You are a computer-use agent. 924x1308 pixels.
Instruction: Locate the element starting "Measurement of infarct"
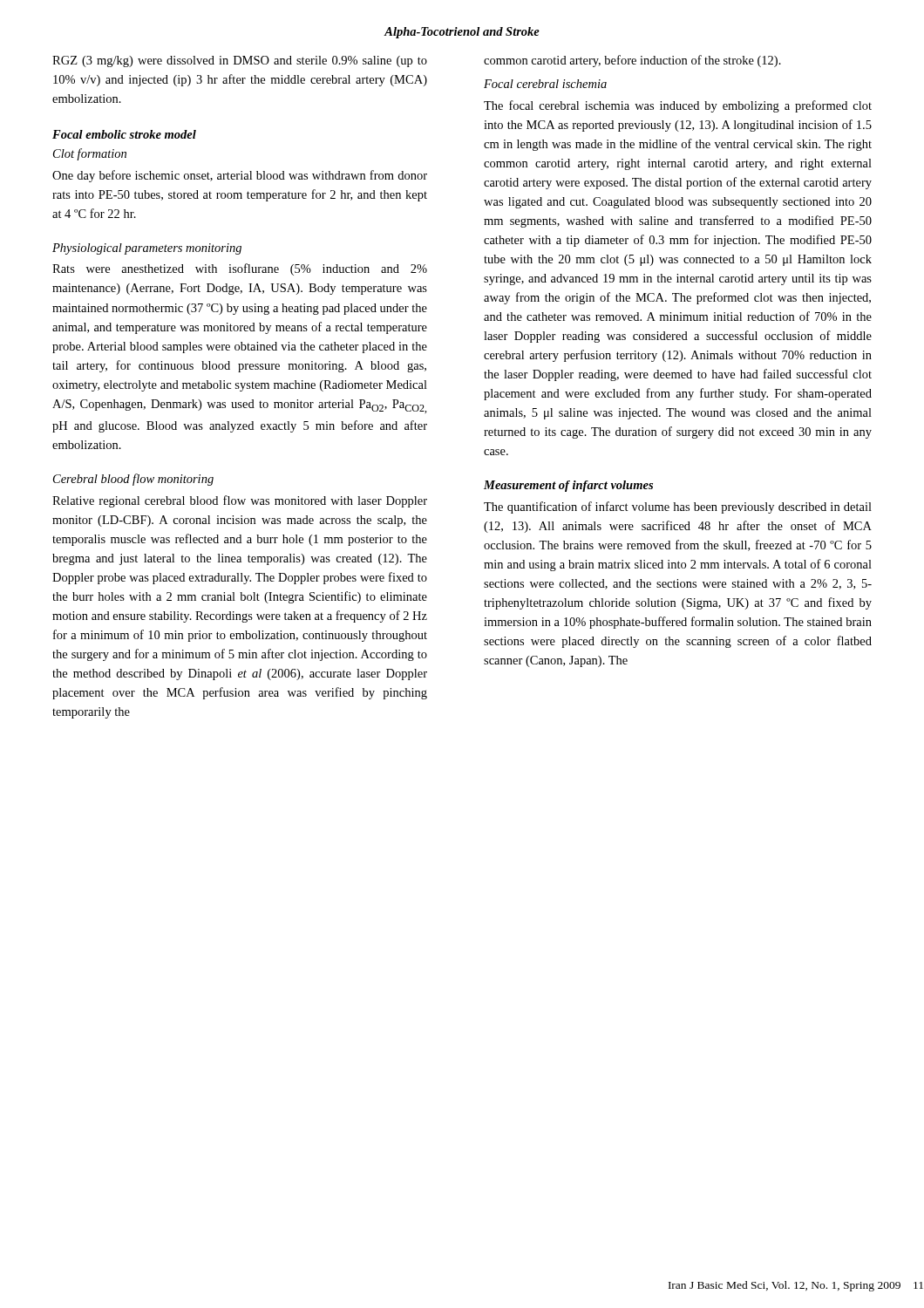point(569,485)
